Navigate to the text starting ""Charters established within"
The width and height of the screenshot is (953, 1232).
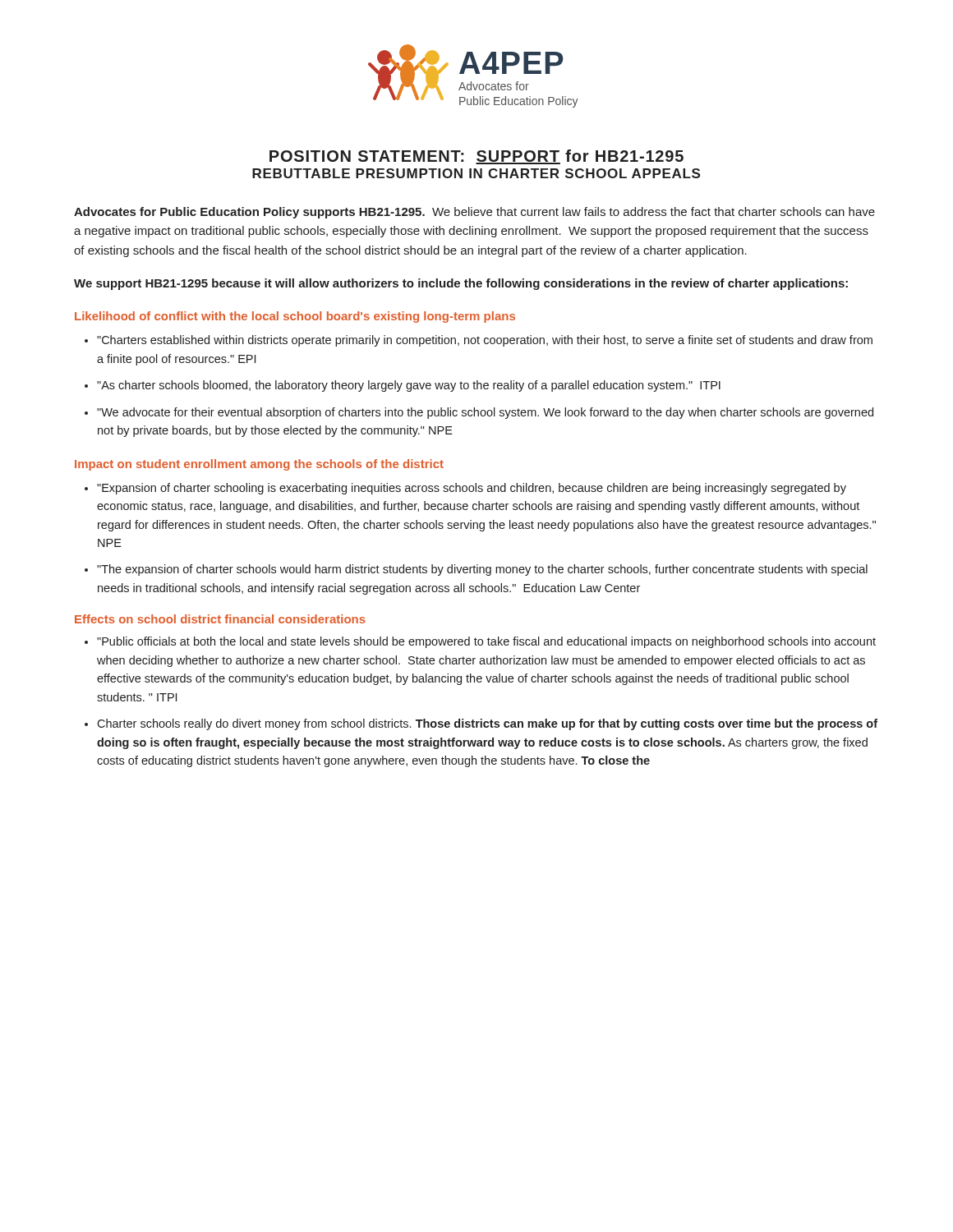click(485, 349)
